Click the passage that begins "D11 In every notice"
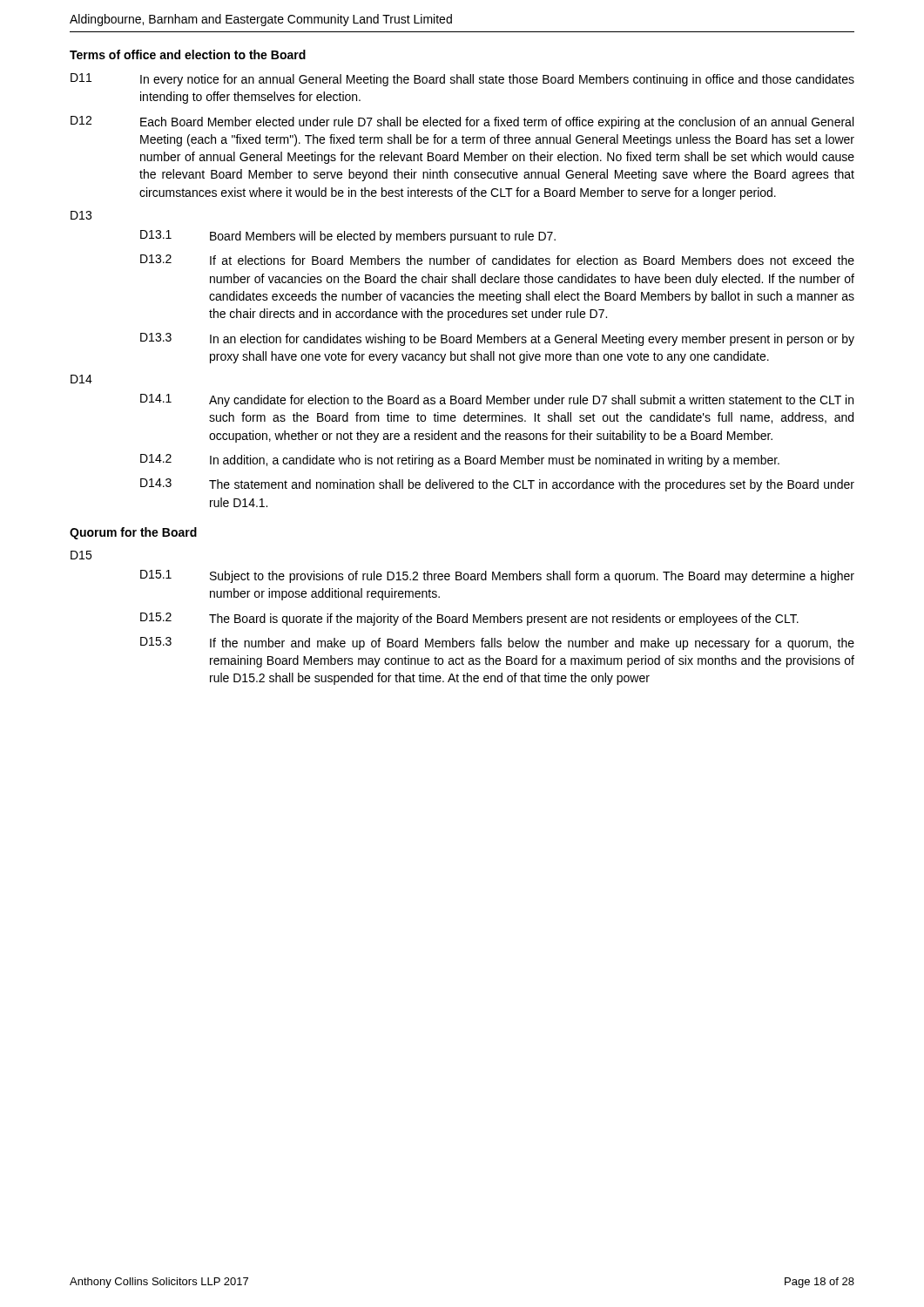924x1307 pixels. (462, 88)
